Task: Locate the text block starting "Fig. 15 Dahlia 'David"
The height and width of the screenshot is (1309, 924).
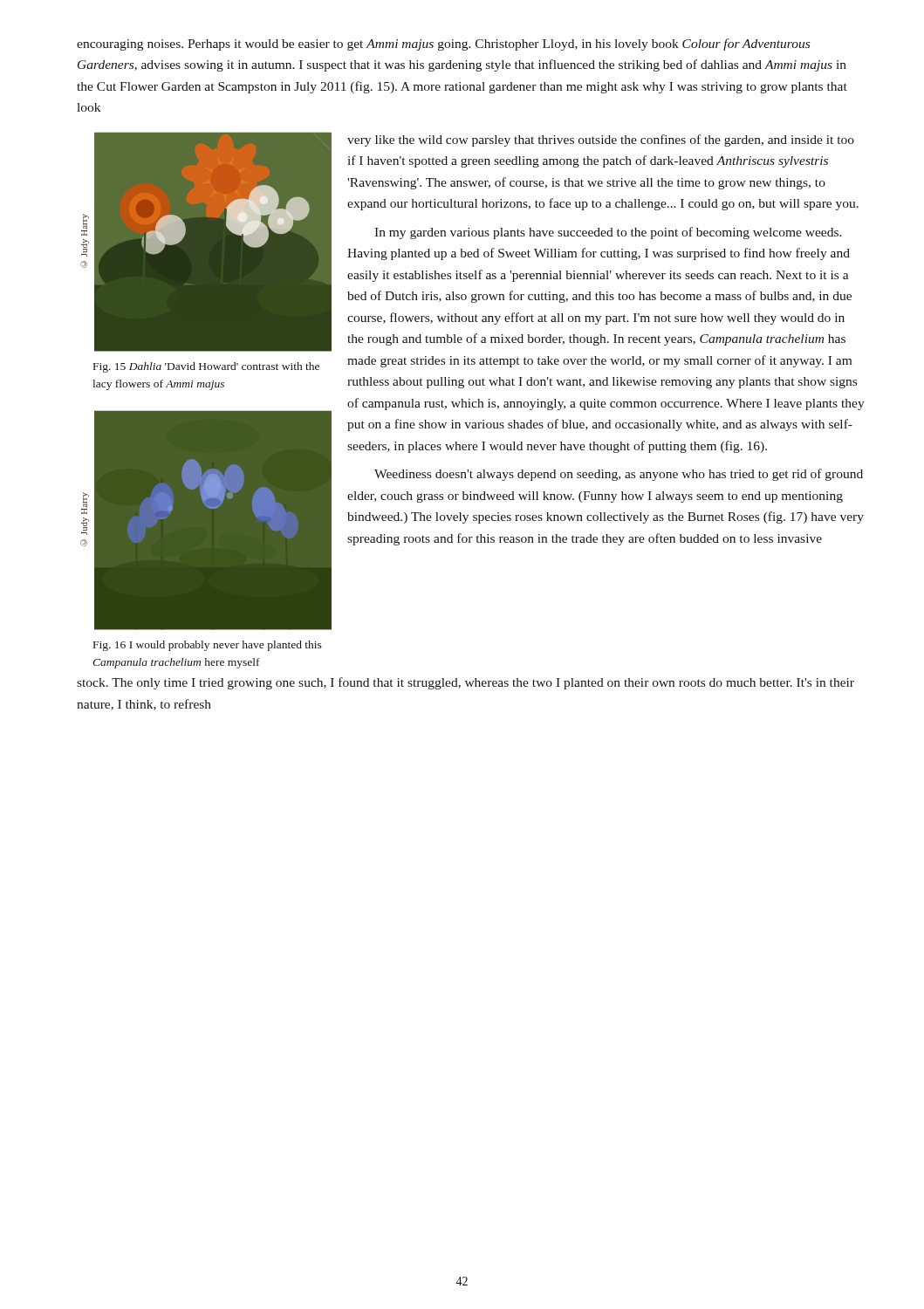Action: point(206,375)
